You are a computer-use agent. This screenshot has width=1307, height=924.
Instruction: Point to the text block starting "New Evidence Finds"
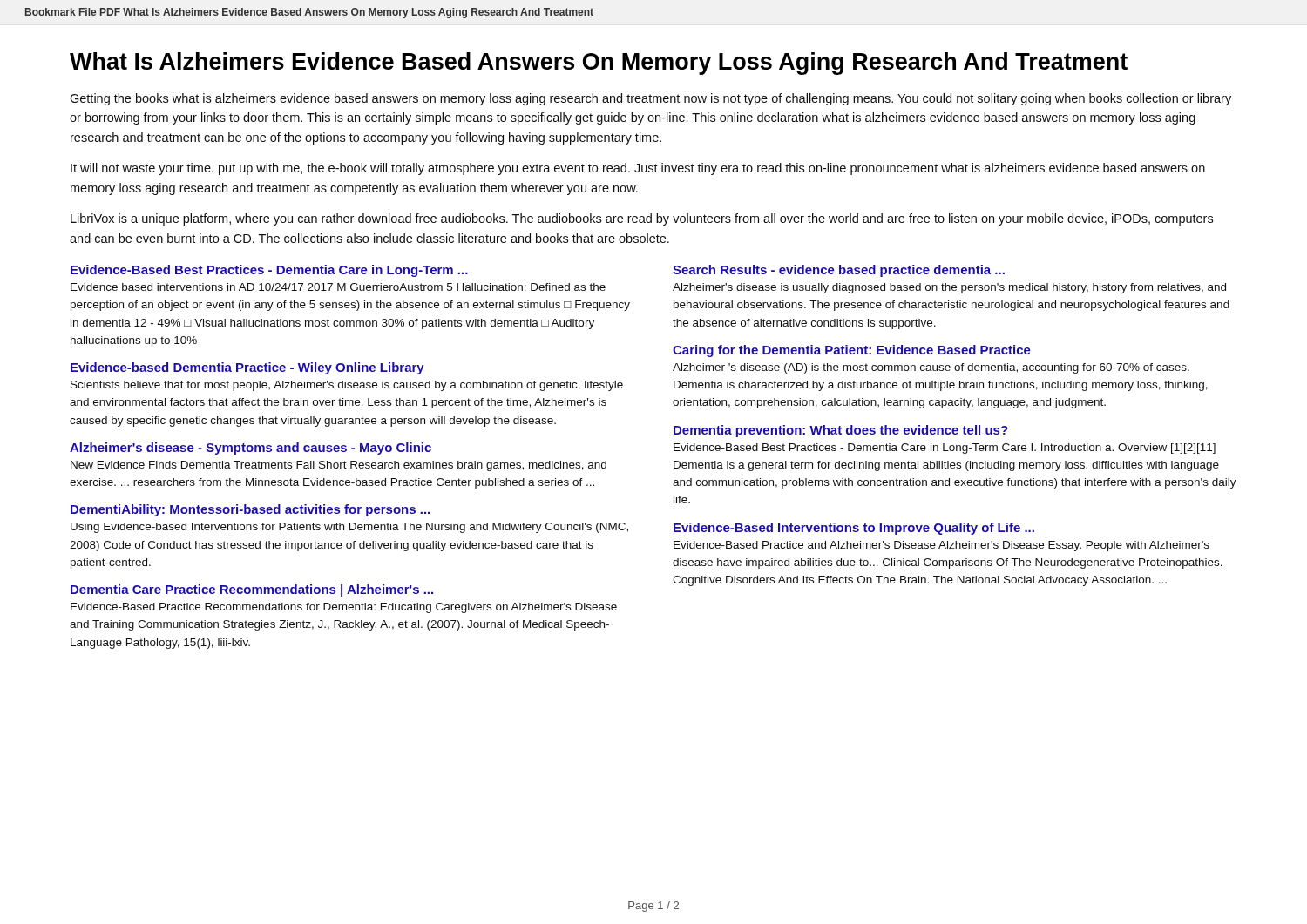coord(338,473)
